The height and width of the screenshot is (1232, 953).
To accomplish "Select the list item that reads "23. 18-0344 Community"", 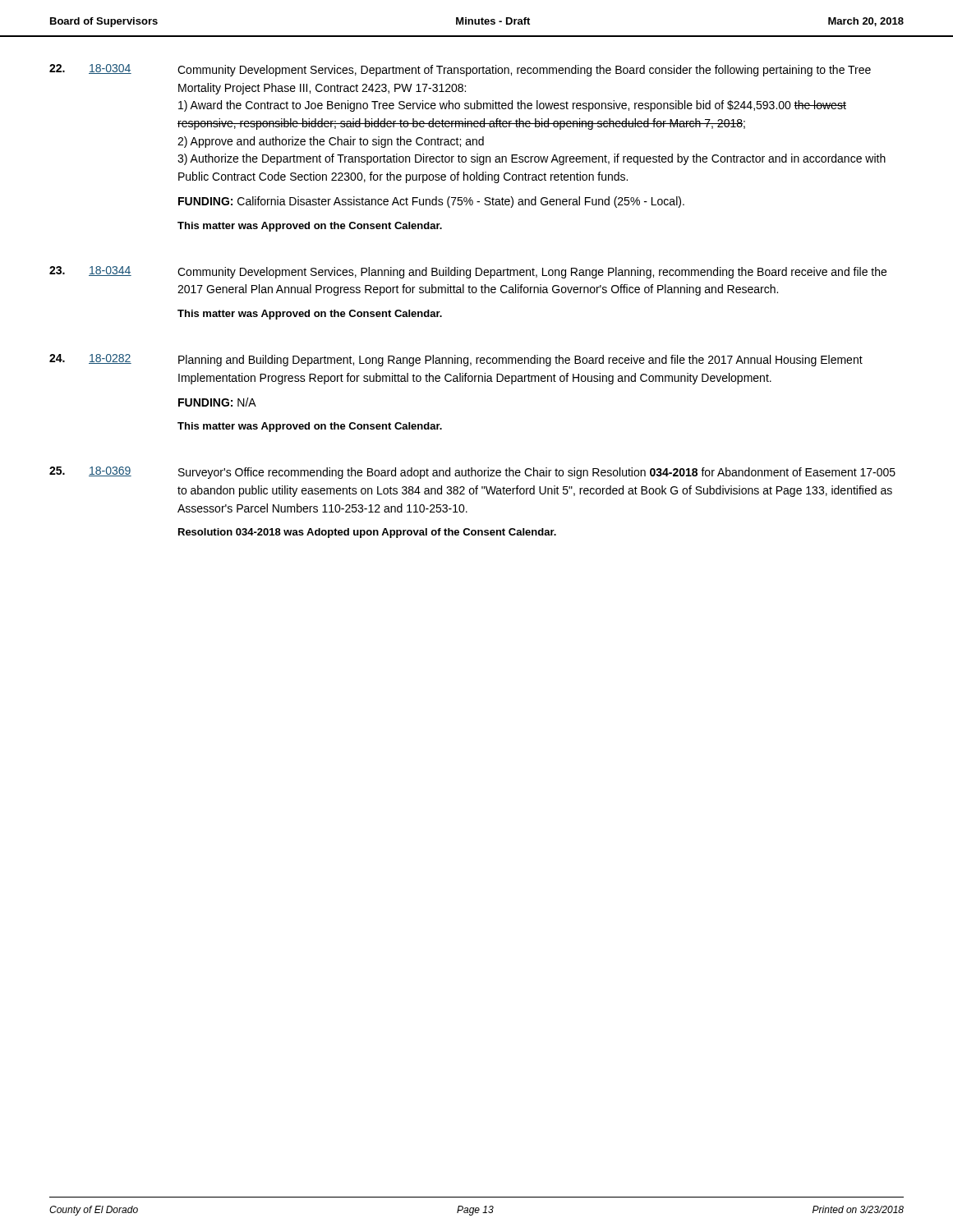I will [x=476, y=296].
